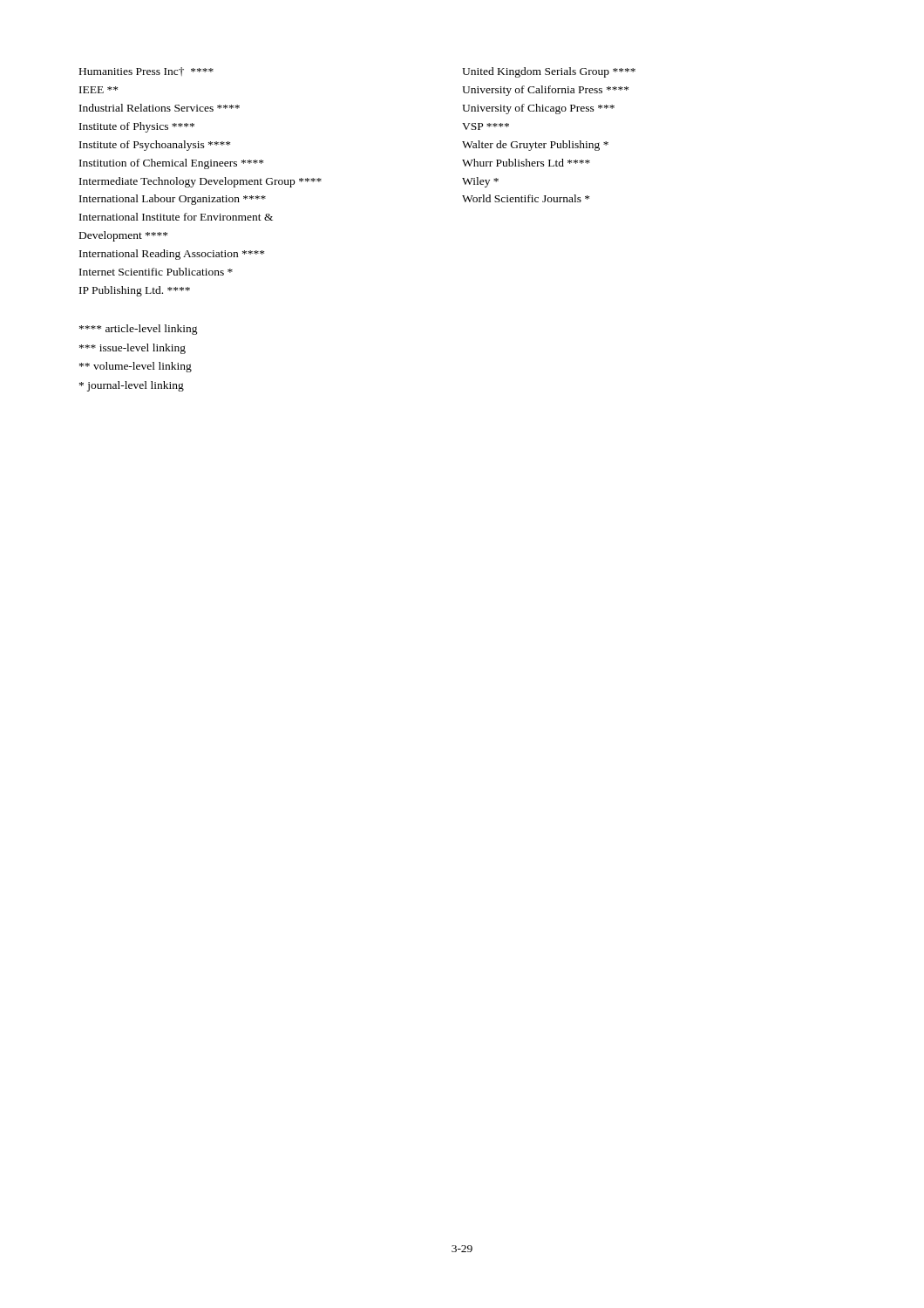Click where it says "International Reading Association ****"
The image size is (924, 1308).
click(261, 254)
